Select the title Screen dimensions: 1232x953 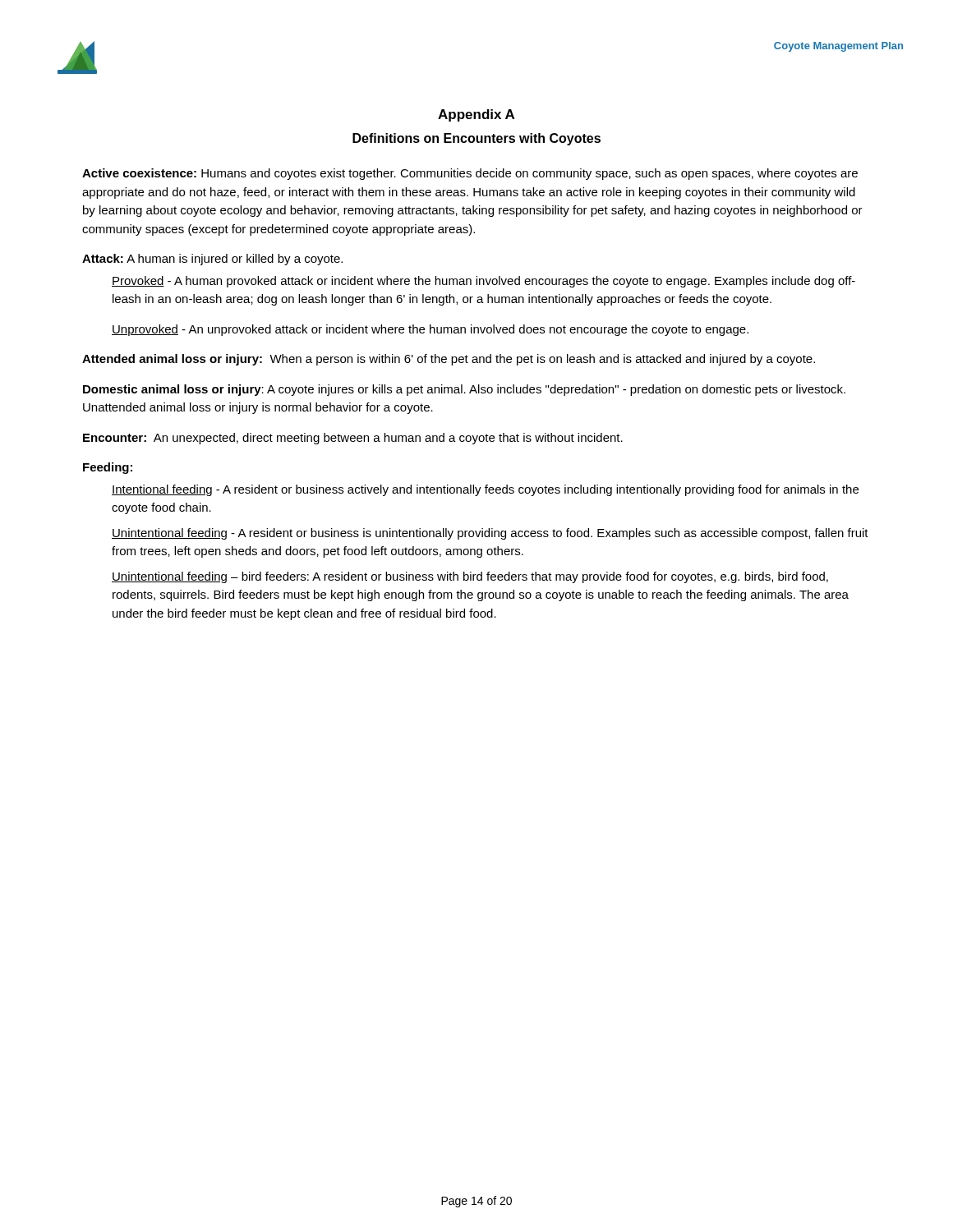[476, 115]
